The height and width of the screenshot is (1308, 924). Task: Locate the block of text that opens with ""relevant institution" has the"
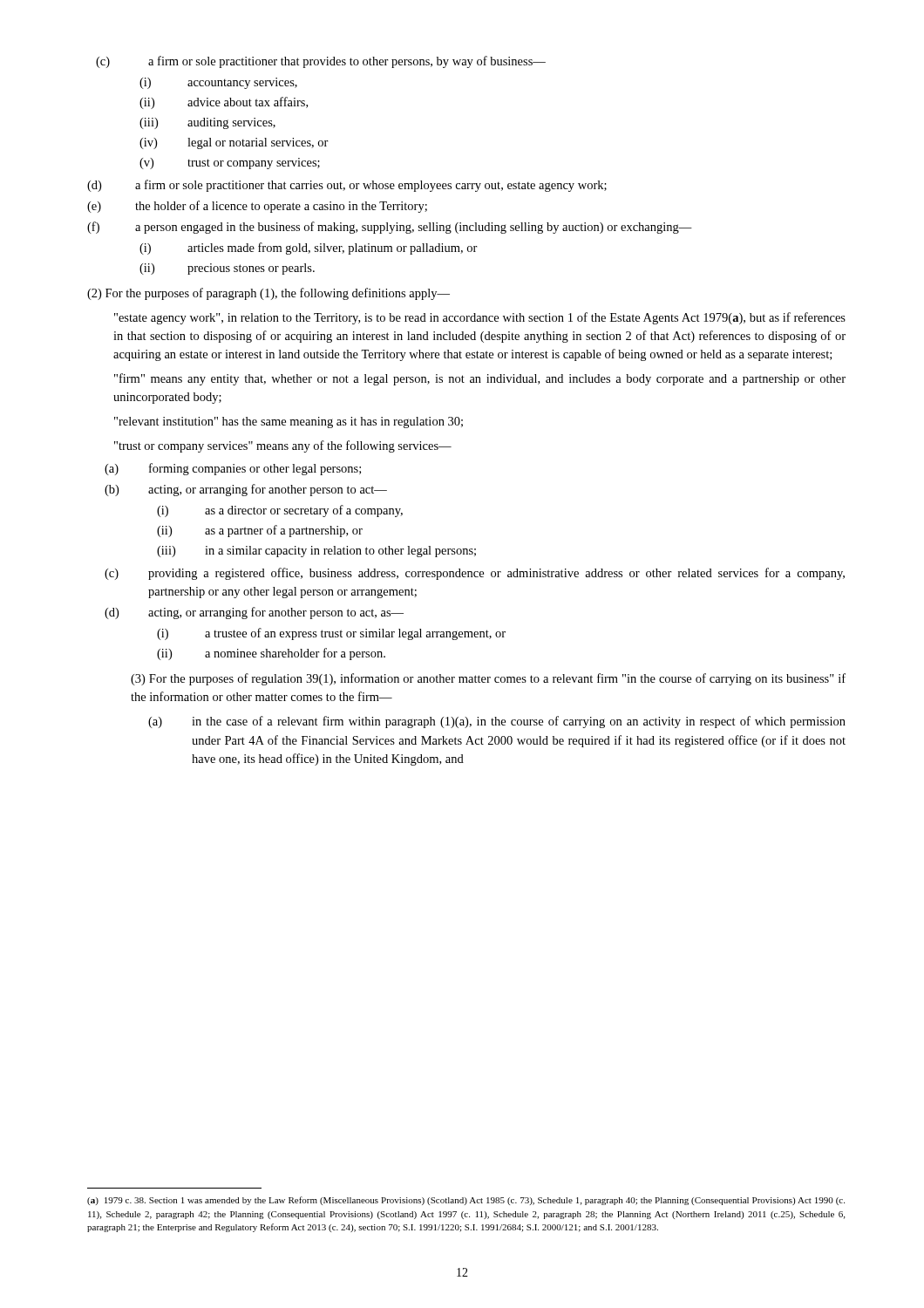tap(289, 421)
